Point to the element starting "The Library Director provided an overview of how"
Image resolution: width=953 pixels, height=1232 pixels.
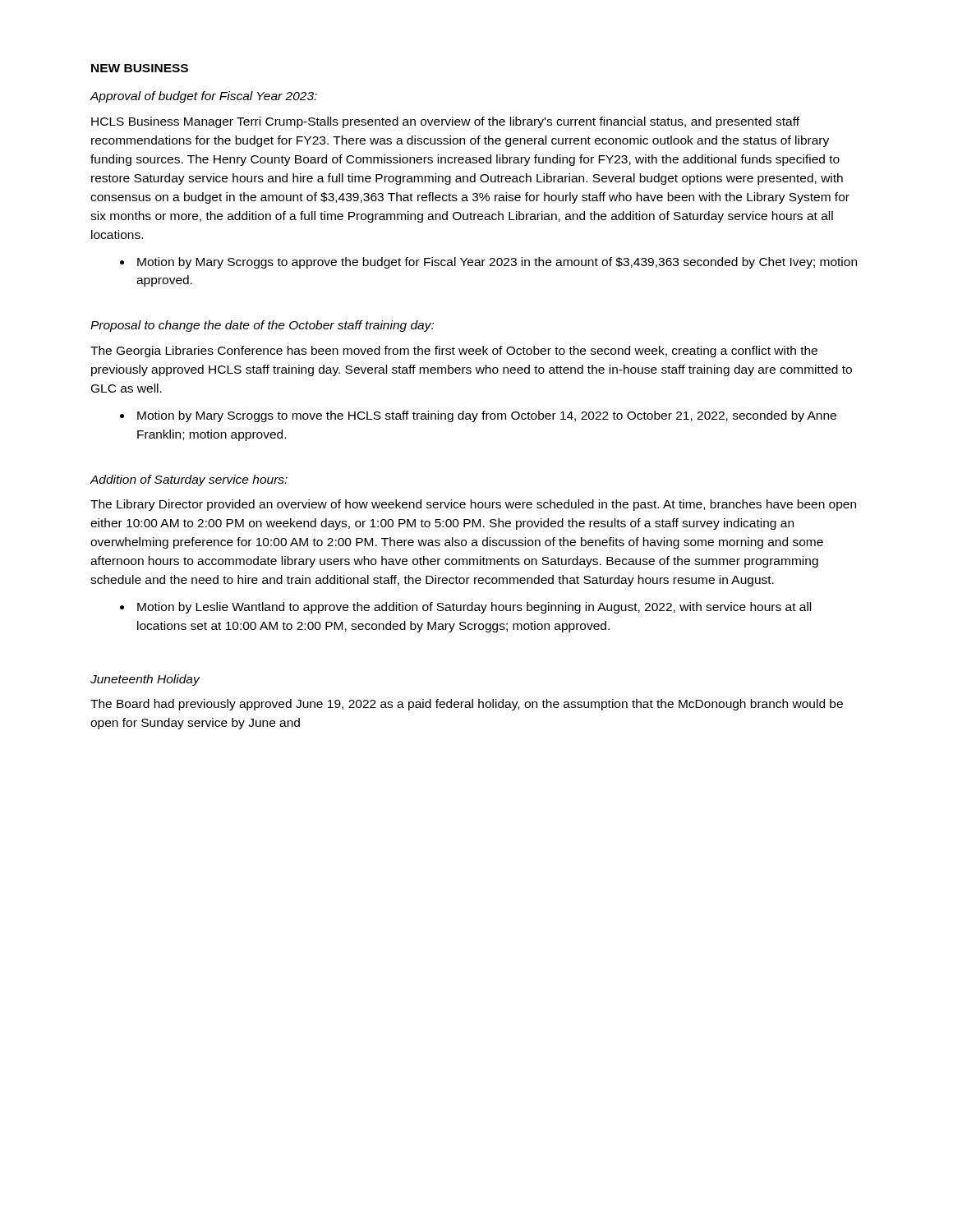(x=474, y=542)
